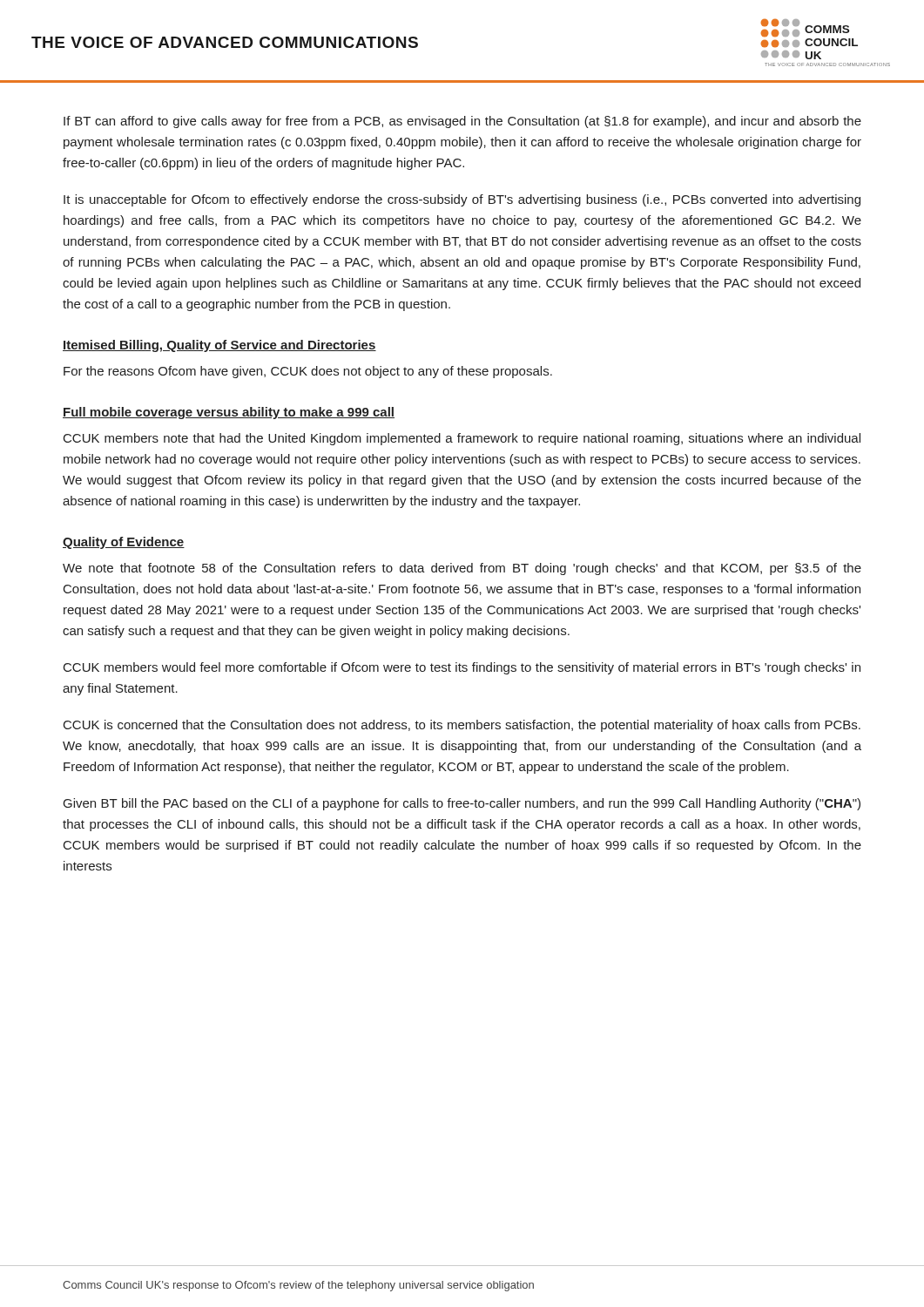924x1307 pixels.
Task: Navigate to the element starting "For the reasons Ofcom have given, CCUK"
Action: click(x=462, y=371)
